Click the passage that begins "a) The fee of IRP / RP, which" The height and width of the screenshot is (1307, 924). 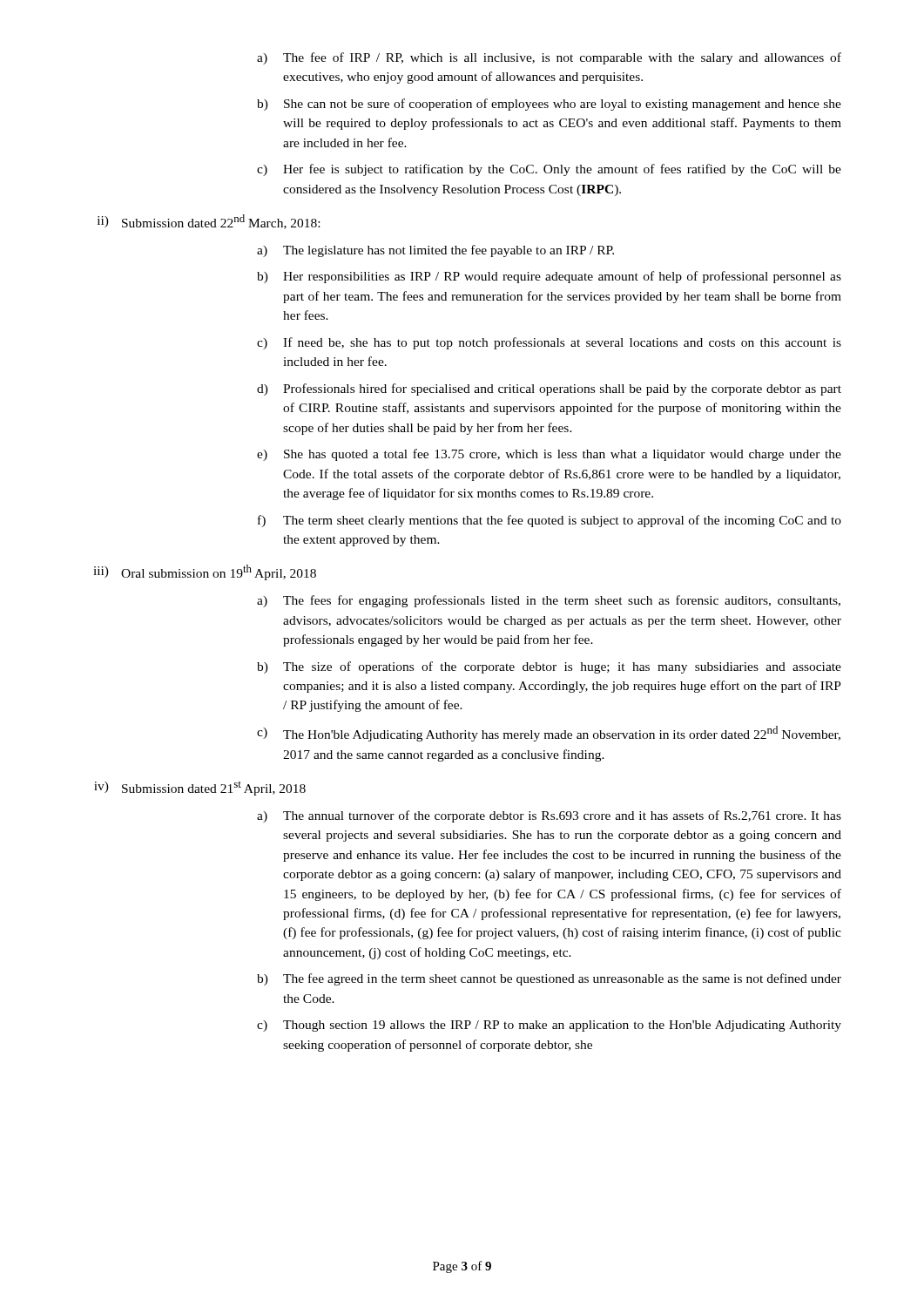click(462, 68)
